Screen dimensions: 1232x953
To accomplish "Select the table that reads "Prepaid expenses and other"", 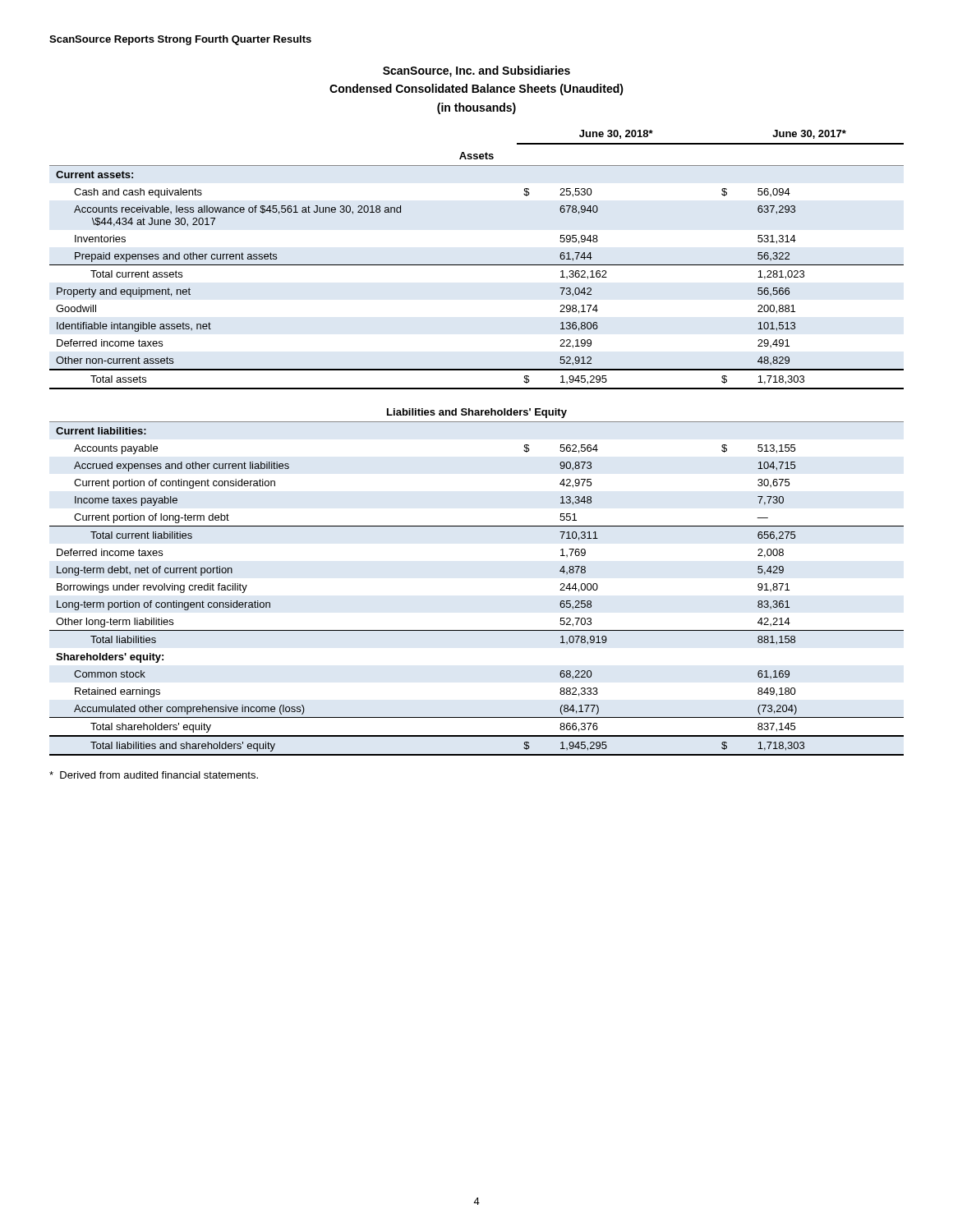I will point(476,440).
